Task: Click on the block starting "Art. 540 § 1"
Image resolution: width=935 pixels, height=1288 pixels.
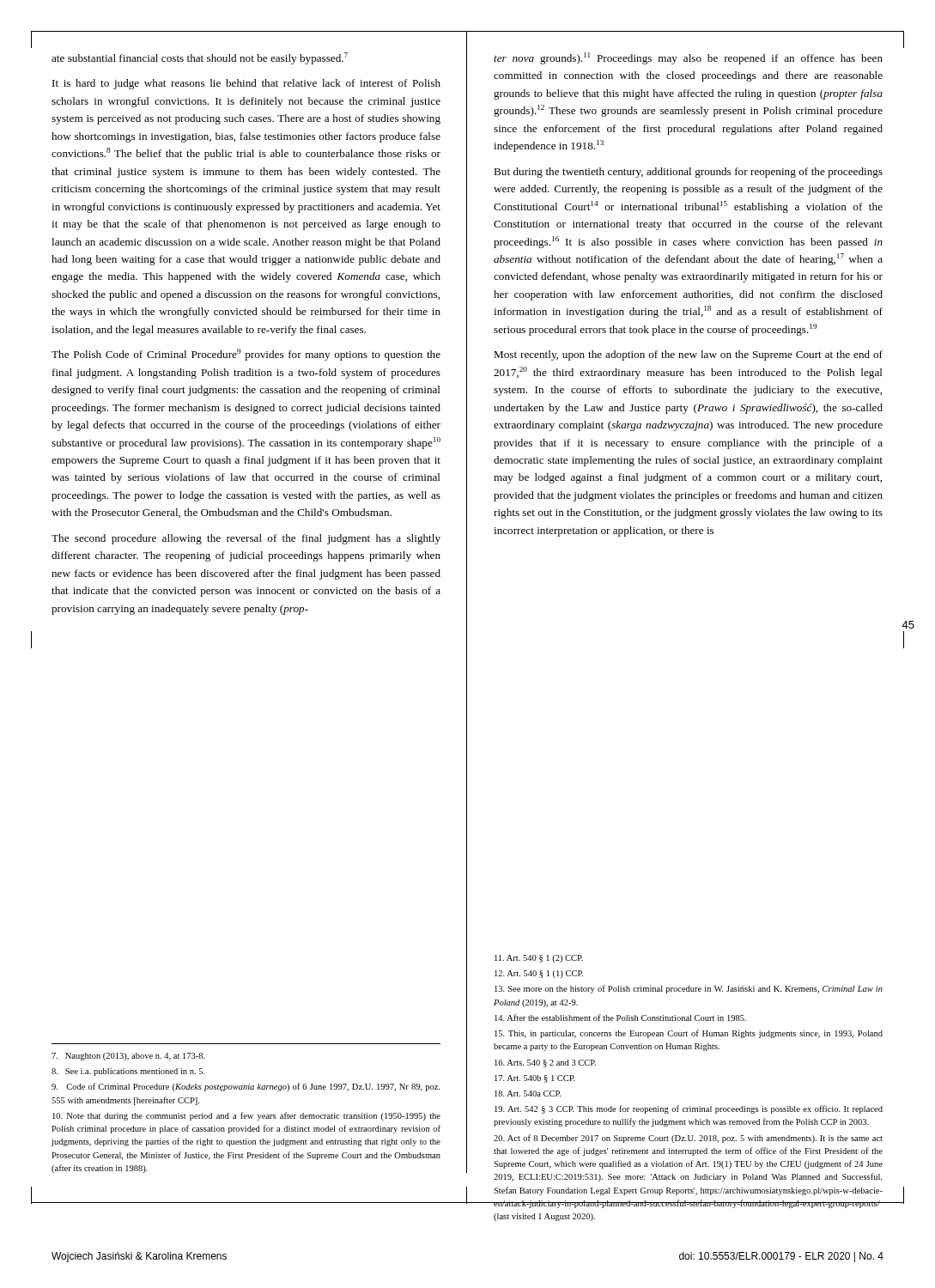Action: [x=539, y=959]
